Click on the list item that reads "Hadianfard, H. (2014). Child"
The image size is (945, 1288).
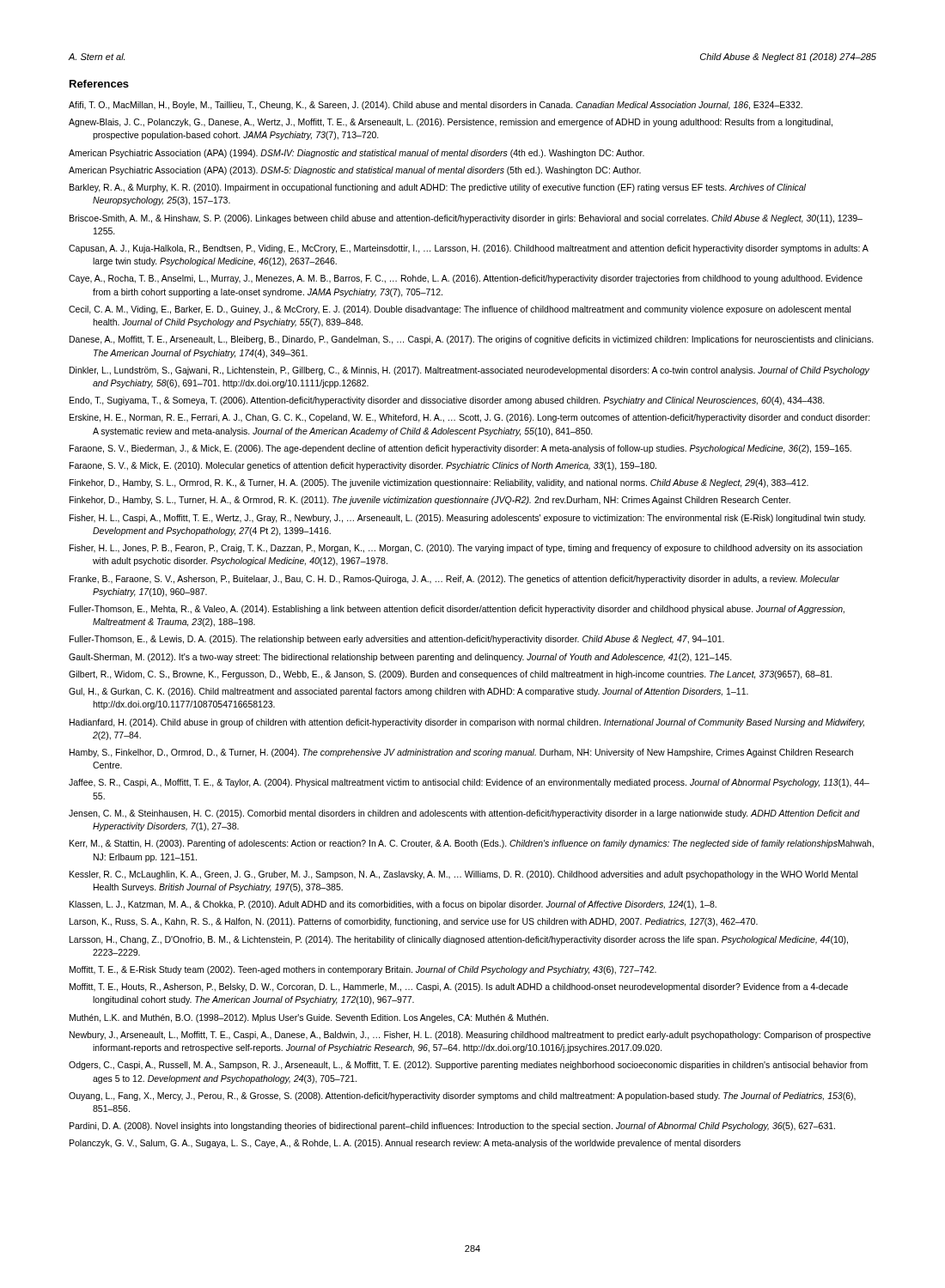[x=467, y=728]
